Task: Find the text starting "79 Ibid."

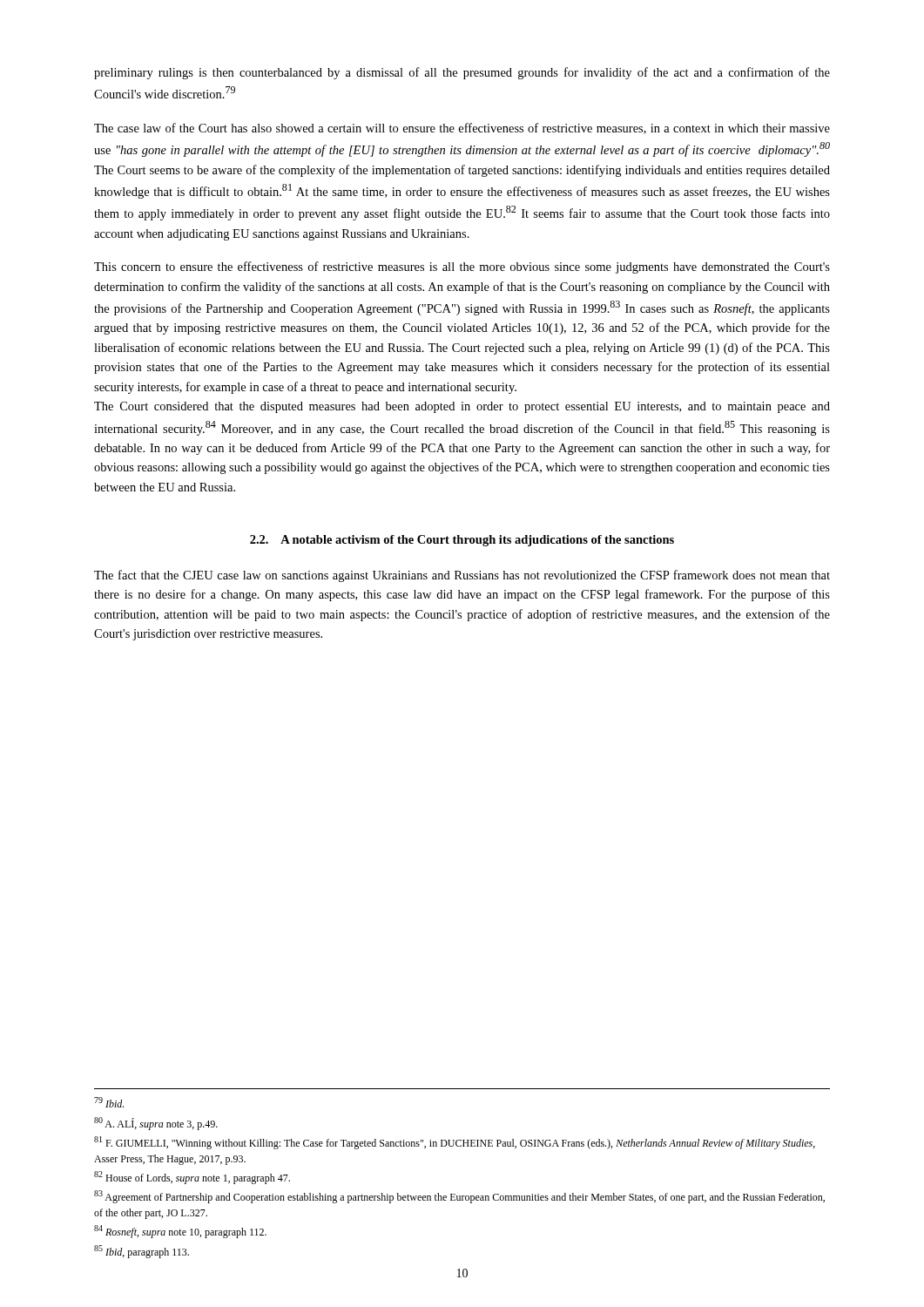Action: point(109,1103)
